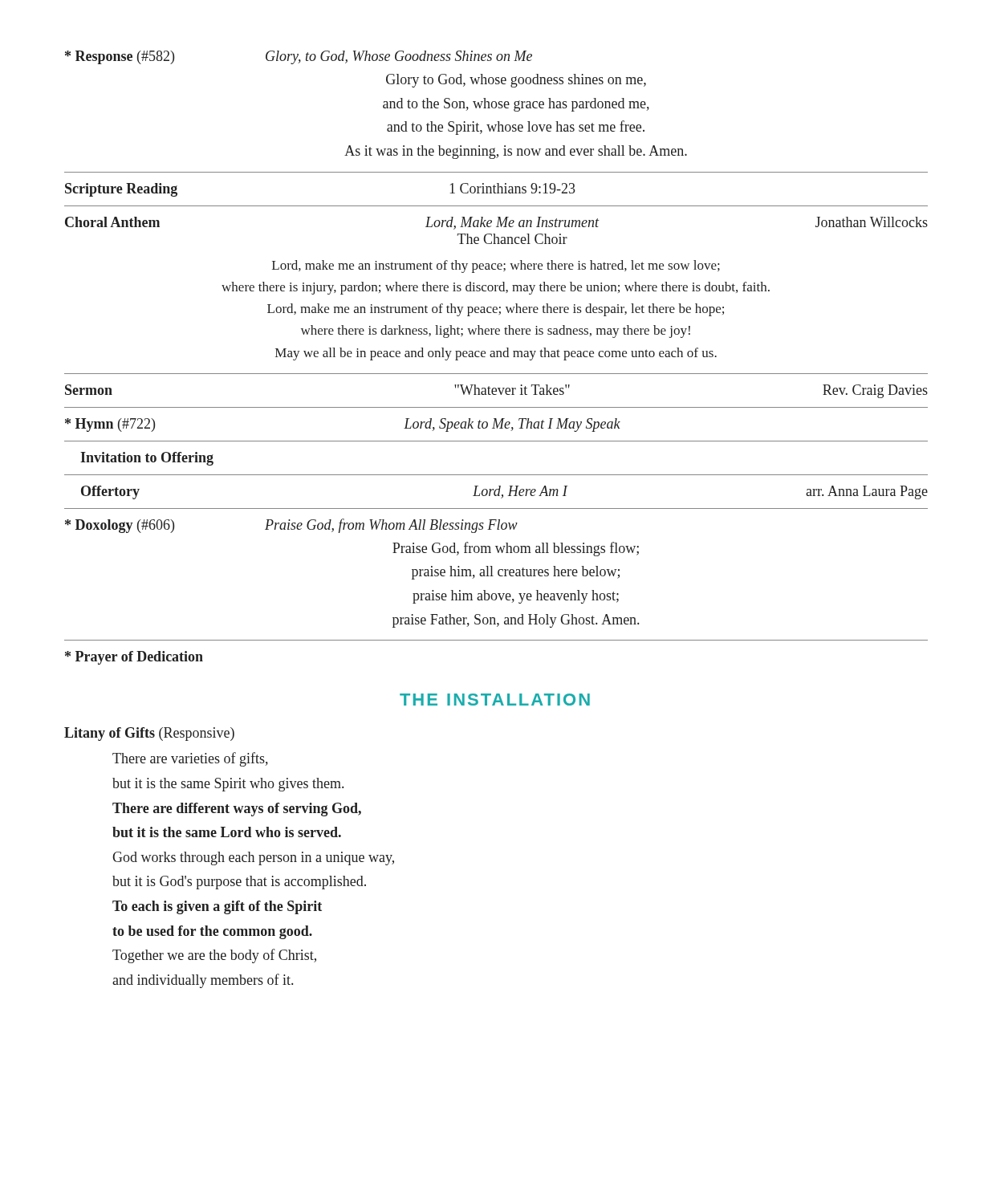Image resolution: width=992 pixels, height=1204 pixels.
Task: Click on the text block with the text "Lord, make me an"
Action: click(496, 309)
